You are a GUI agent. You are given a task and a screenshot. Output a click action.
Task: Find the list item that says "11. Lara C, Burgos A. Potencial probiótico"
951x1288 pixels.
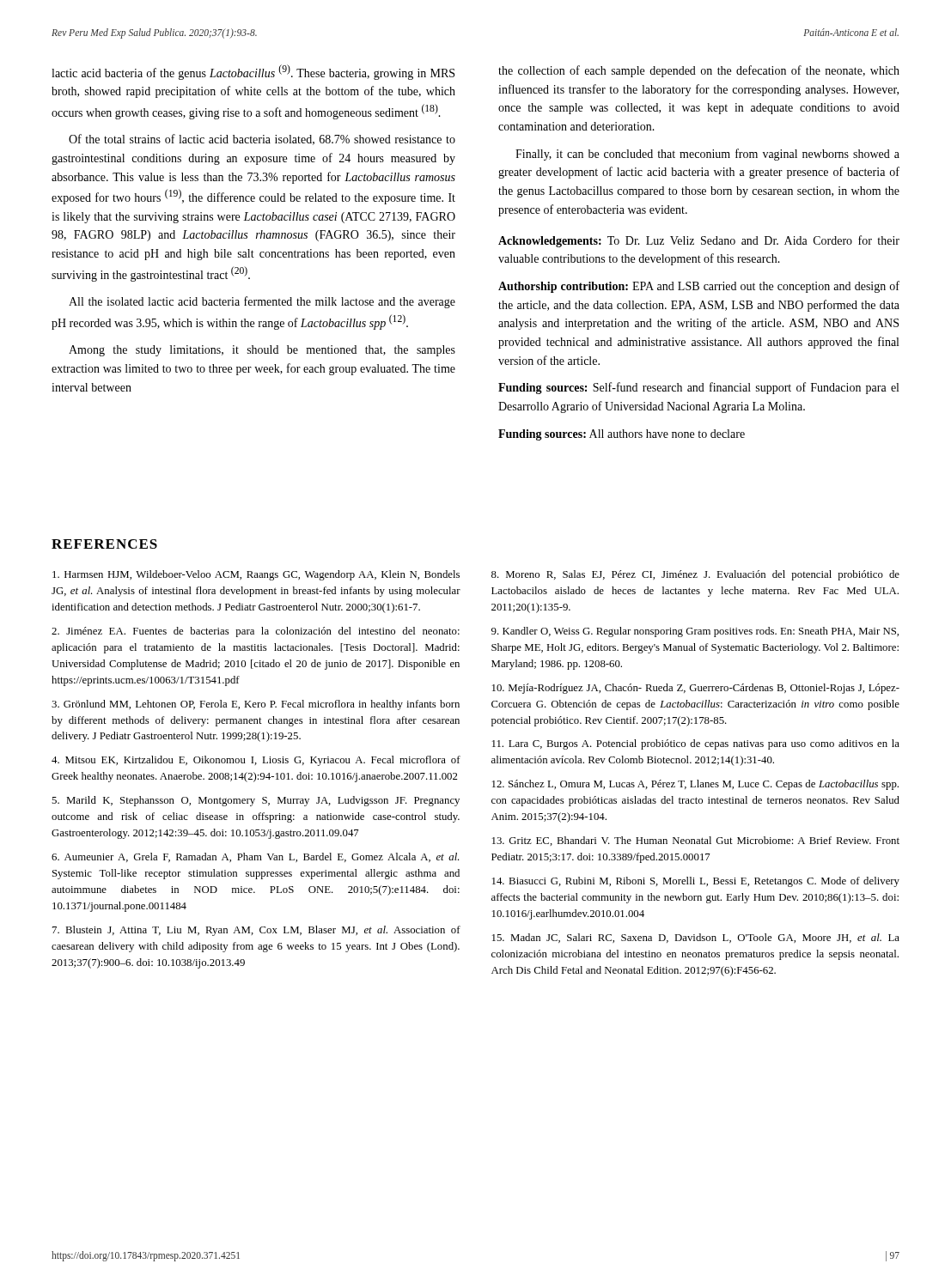coord(695,752)
